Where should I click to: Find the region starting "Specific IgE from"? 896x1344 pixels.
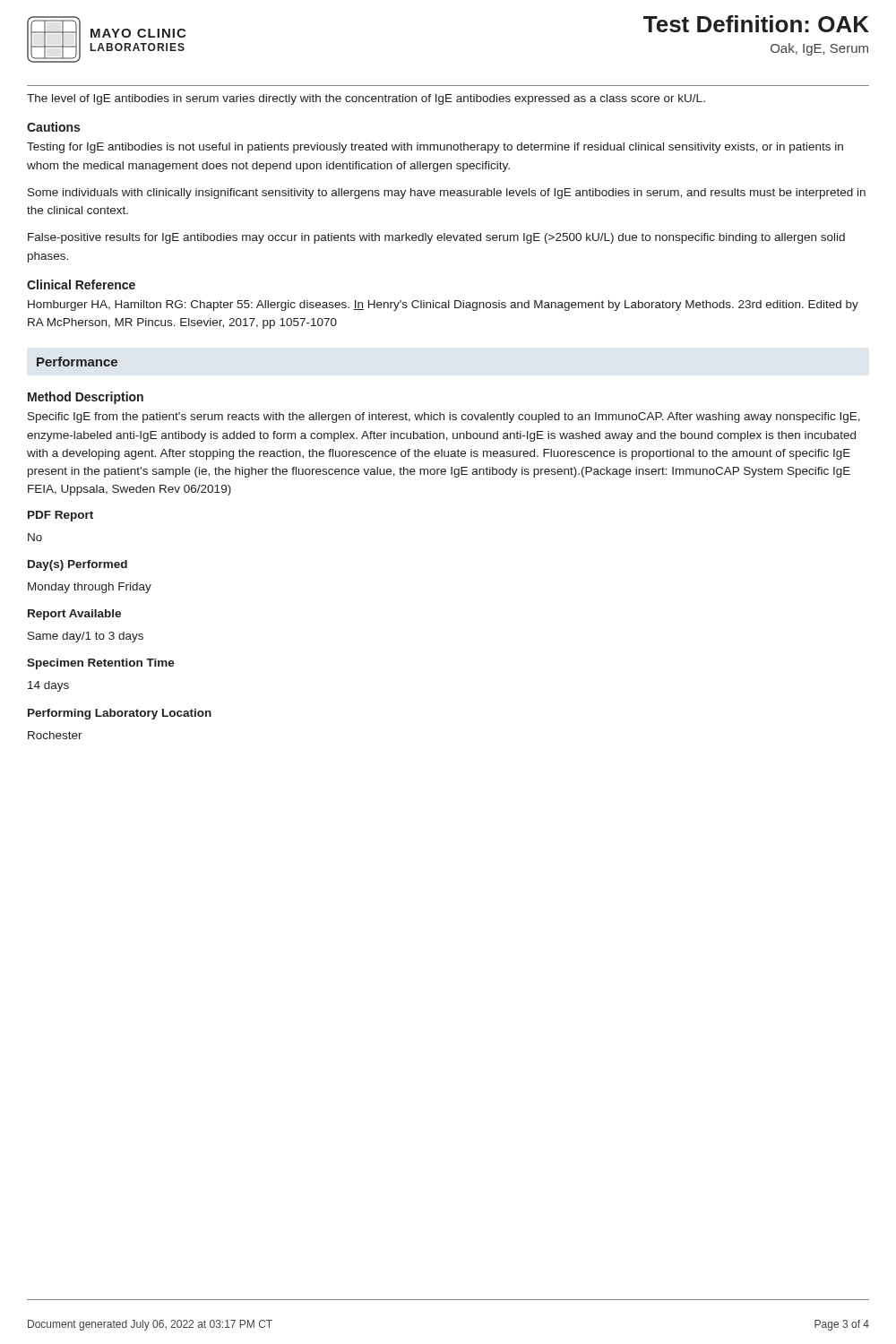click(x=444, y=453)
